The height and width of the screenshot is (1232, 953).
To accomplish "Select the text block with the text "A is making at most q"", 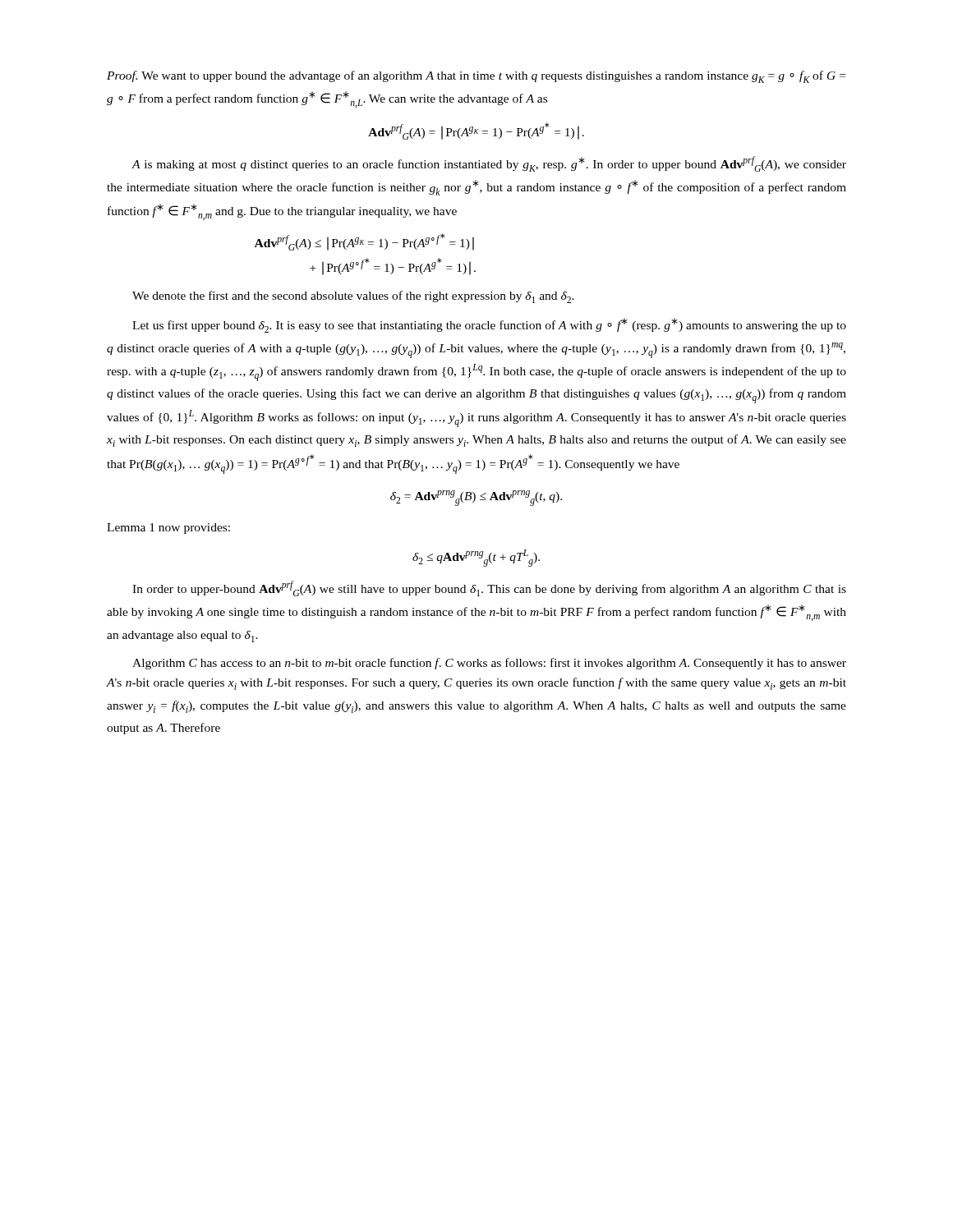I will tap(476, 189).
